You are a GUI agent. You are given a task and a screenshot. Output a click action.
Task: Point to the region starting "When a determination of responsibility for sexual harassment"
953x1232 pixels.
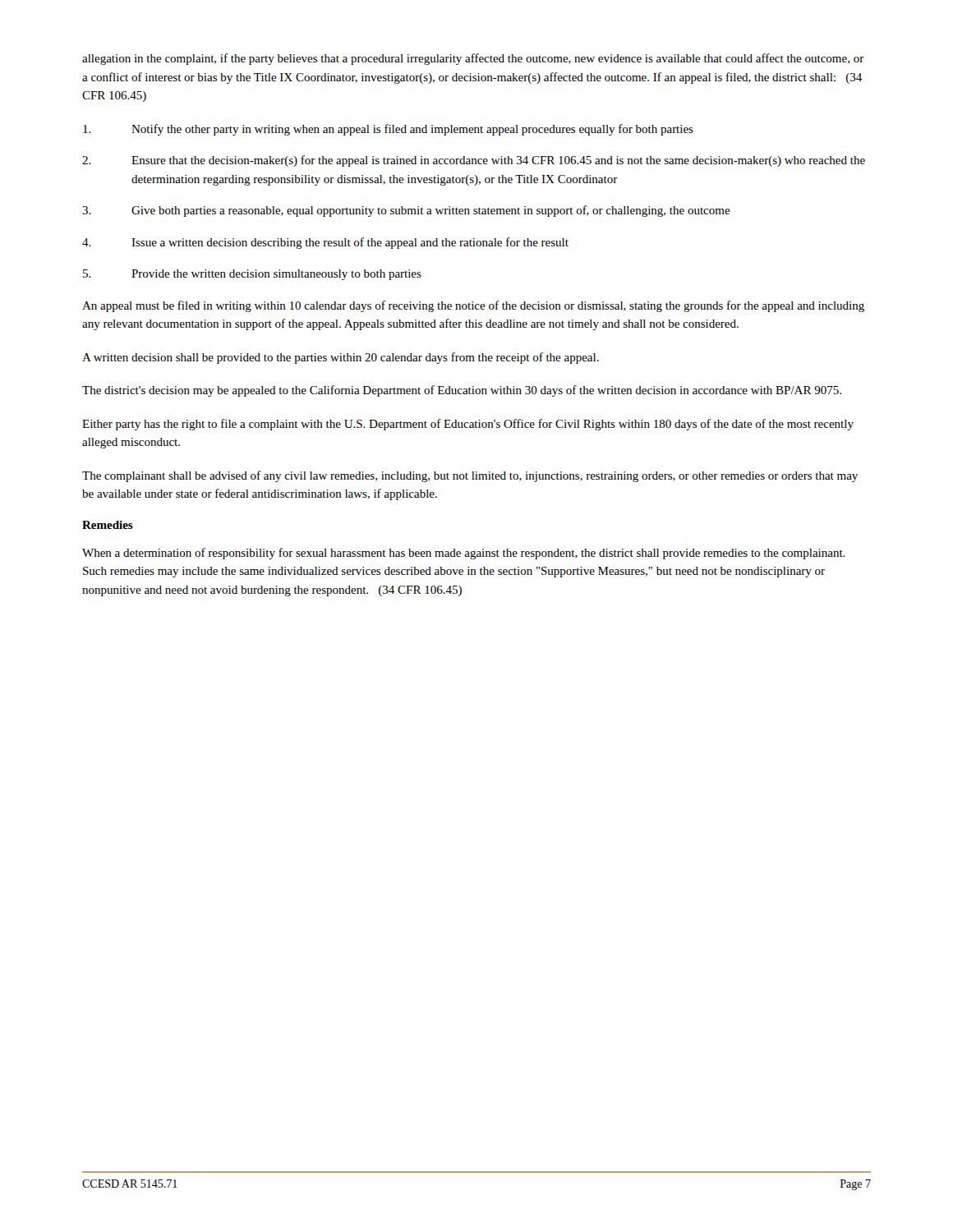(467, 571)
